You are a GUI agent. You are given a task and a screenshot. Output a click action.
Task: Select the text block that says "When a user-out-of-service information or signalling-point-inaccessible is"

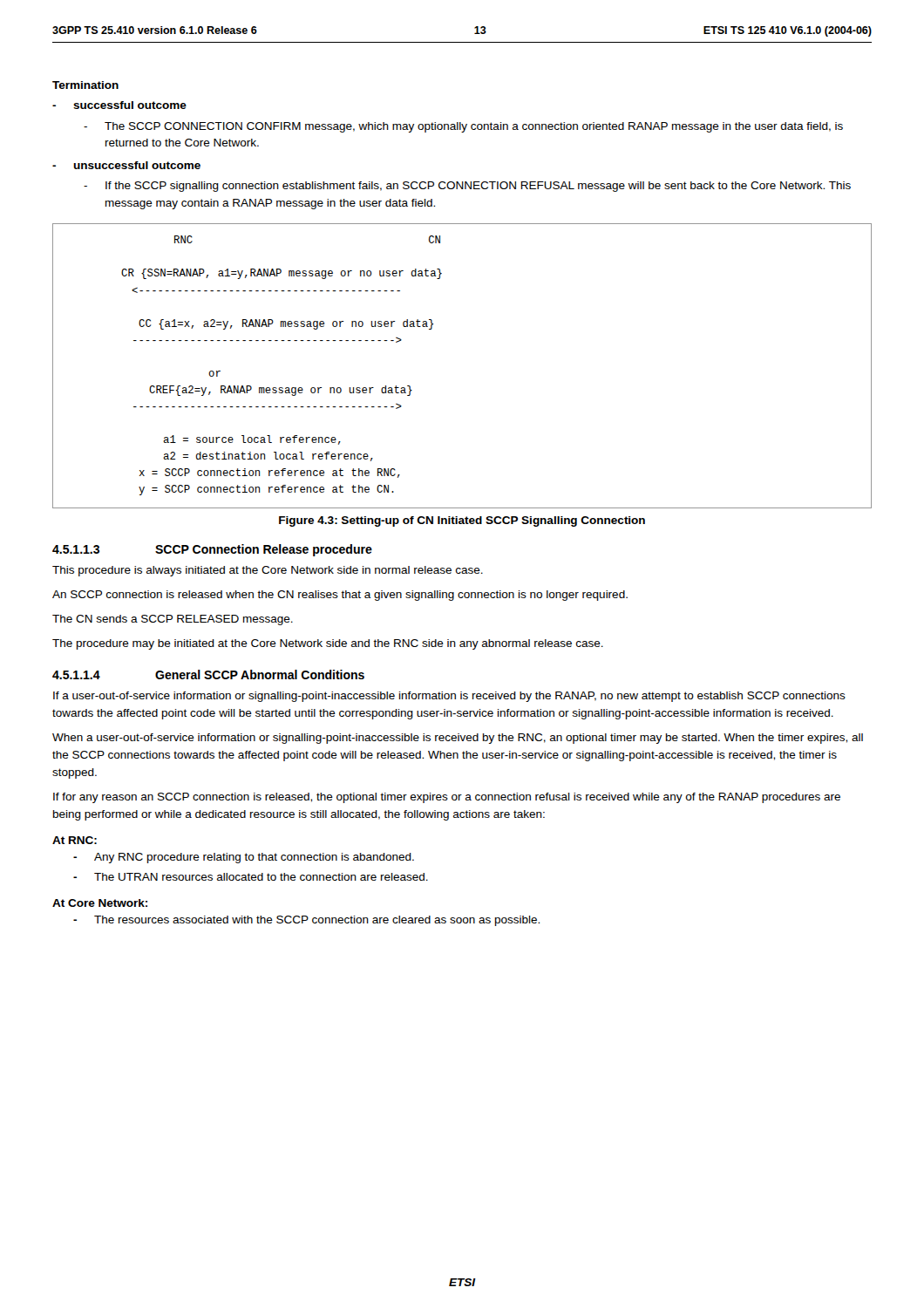click(x=458, y=755)
